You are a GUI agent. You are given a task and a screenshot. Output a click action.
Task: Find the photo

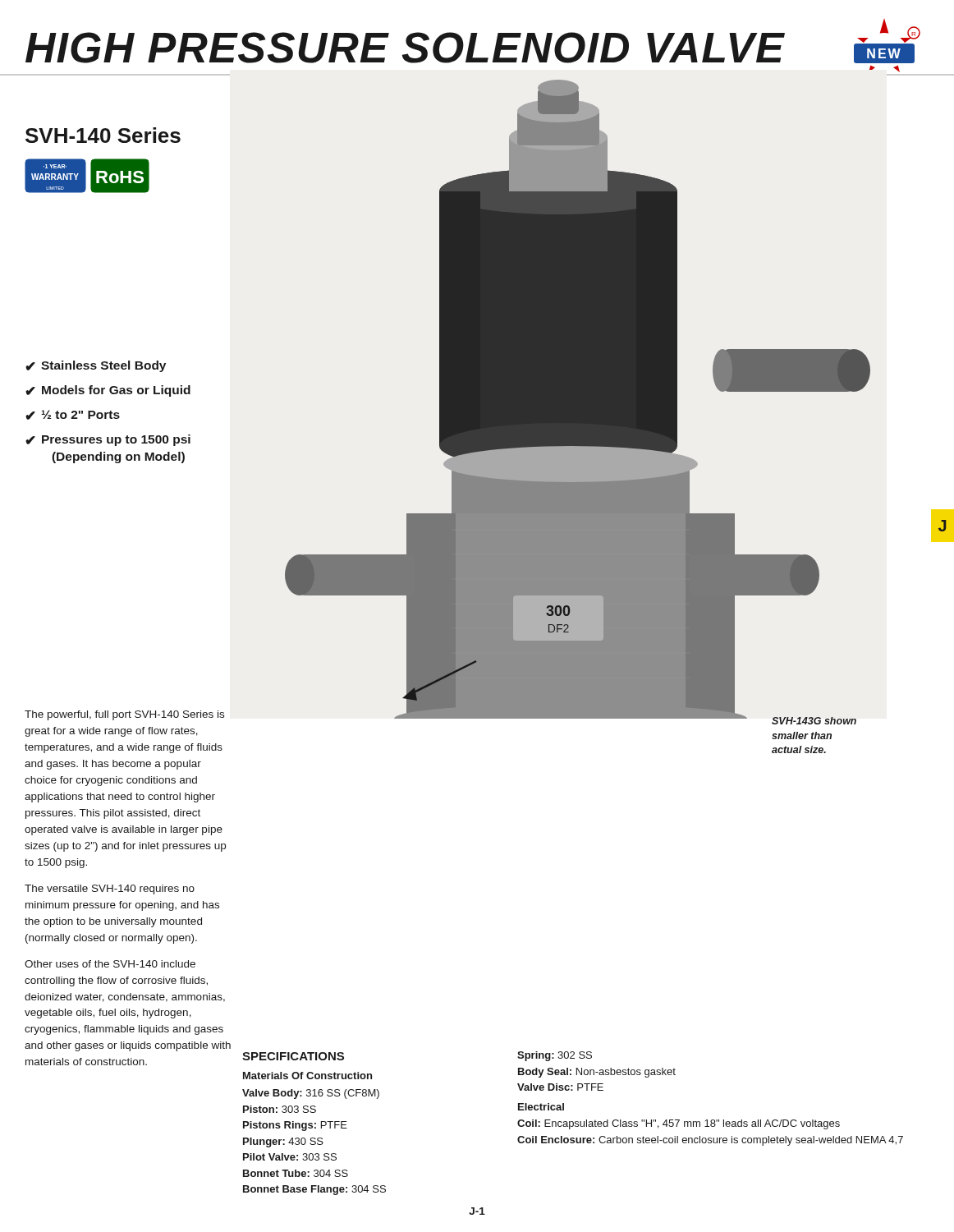click(558, 394)
